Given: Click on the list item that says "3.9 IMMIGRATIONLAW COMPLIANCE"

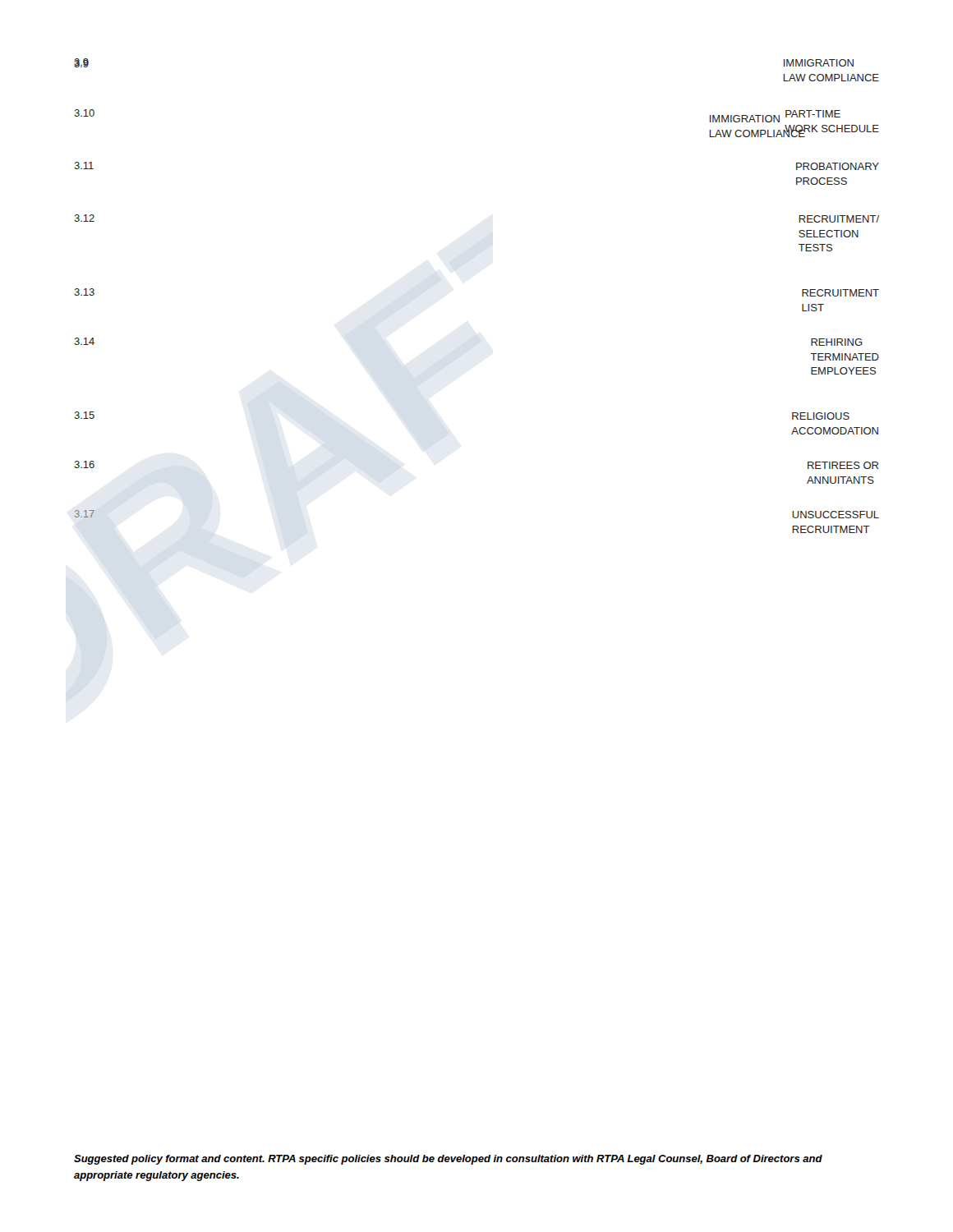Looking at the screenshot, I should (x=77, y=62).
